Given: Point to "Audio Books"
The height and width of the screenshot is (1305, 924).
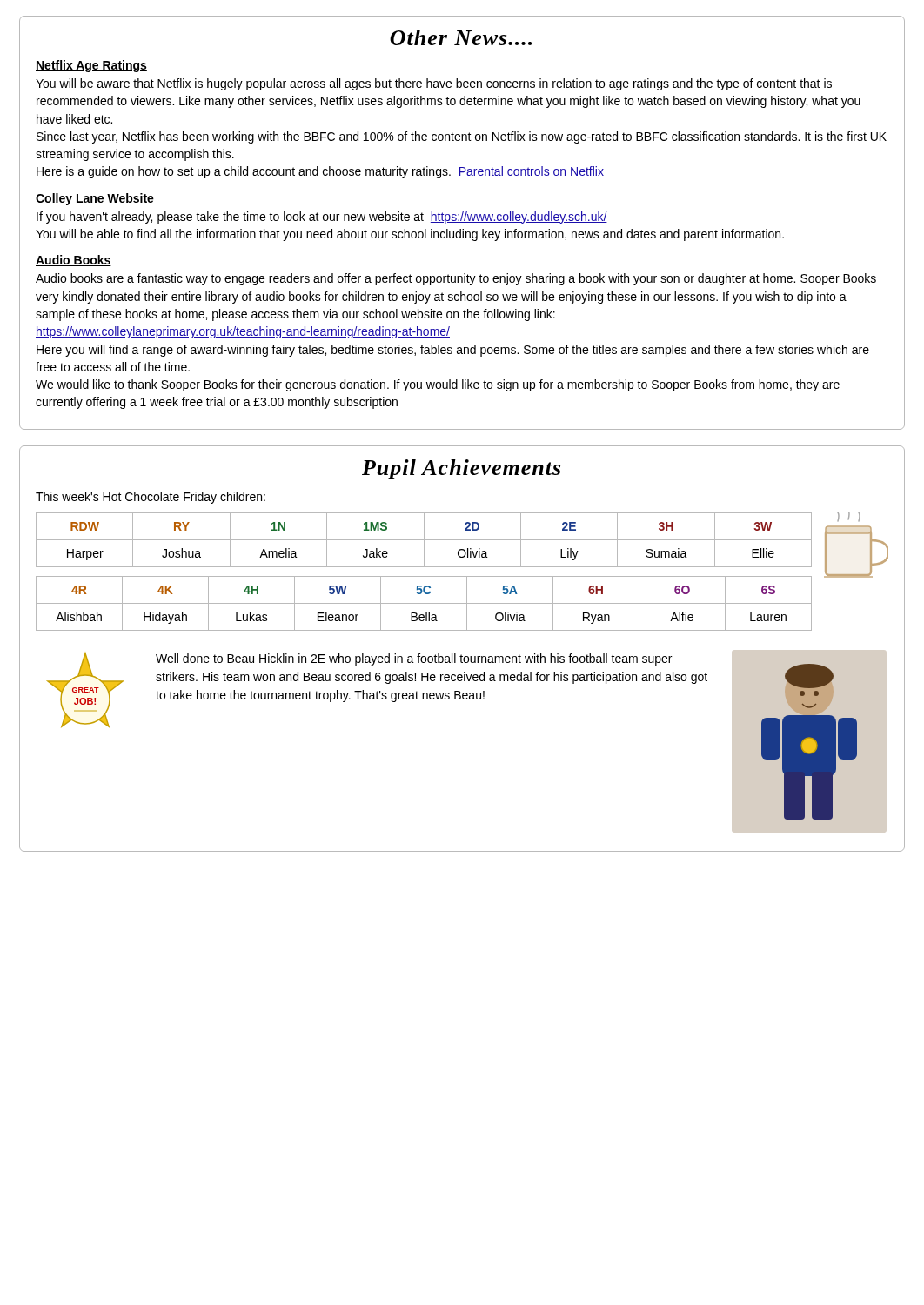Looking at the screenshot, I should pyautogui.click(x=73, y=260).
